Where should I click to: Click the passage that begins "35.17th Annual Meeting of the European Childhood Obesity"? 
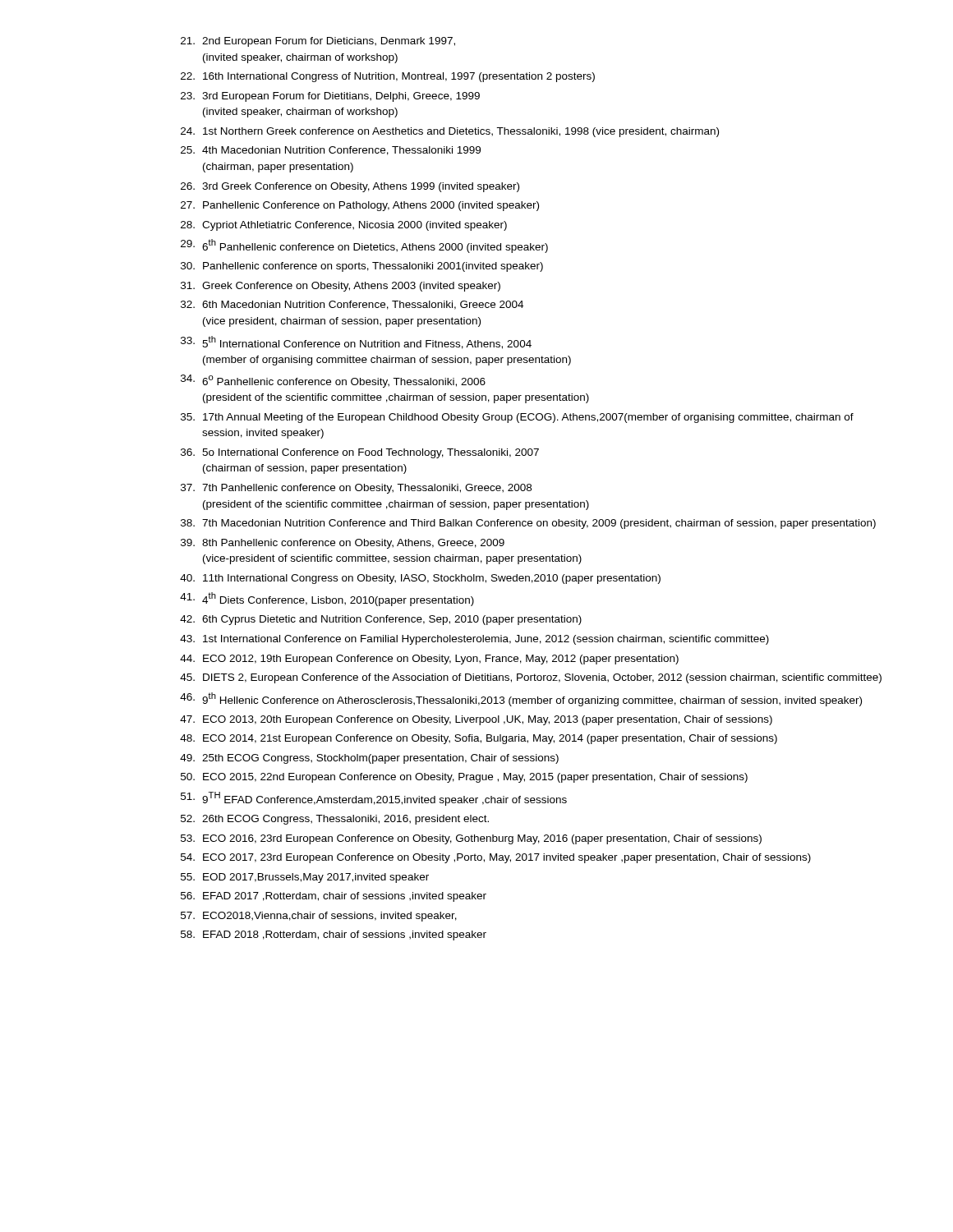526,425
